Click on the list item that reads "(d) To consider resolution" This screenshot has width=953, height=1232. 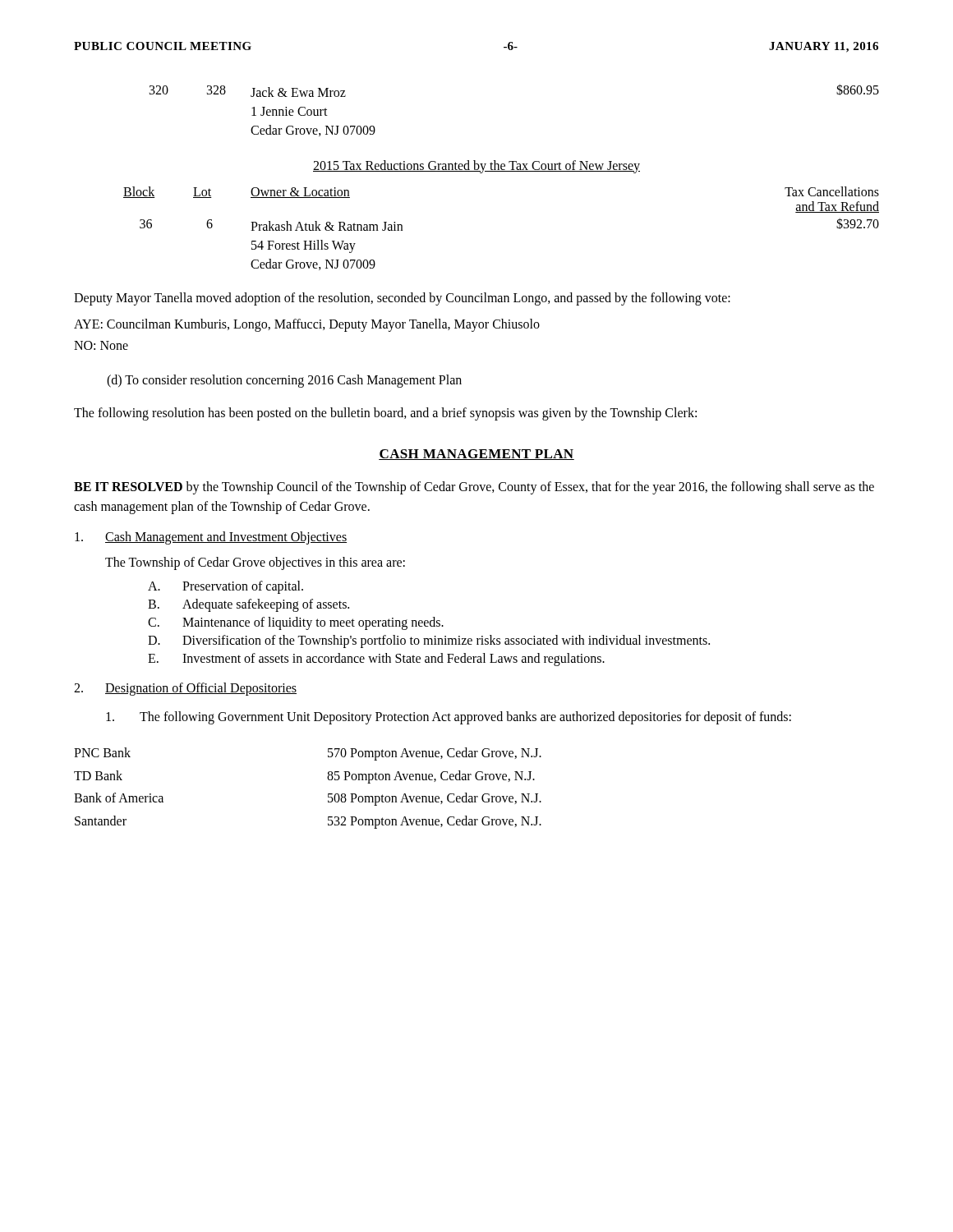[x=284, y=380]
